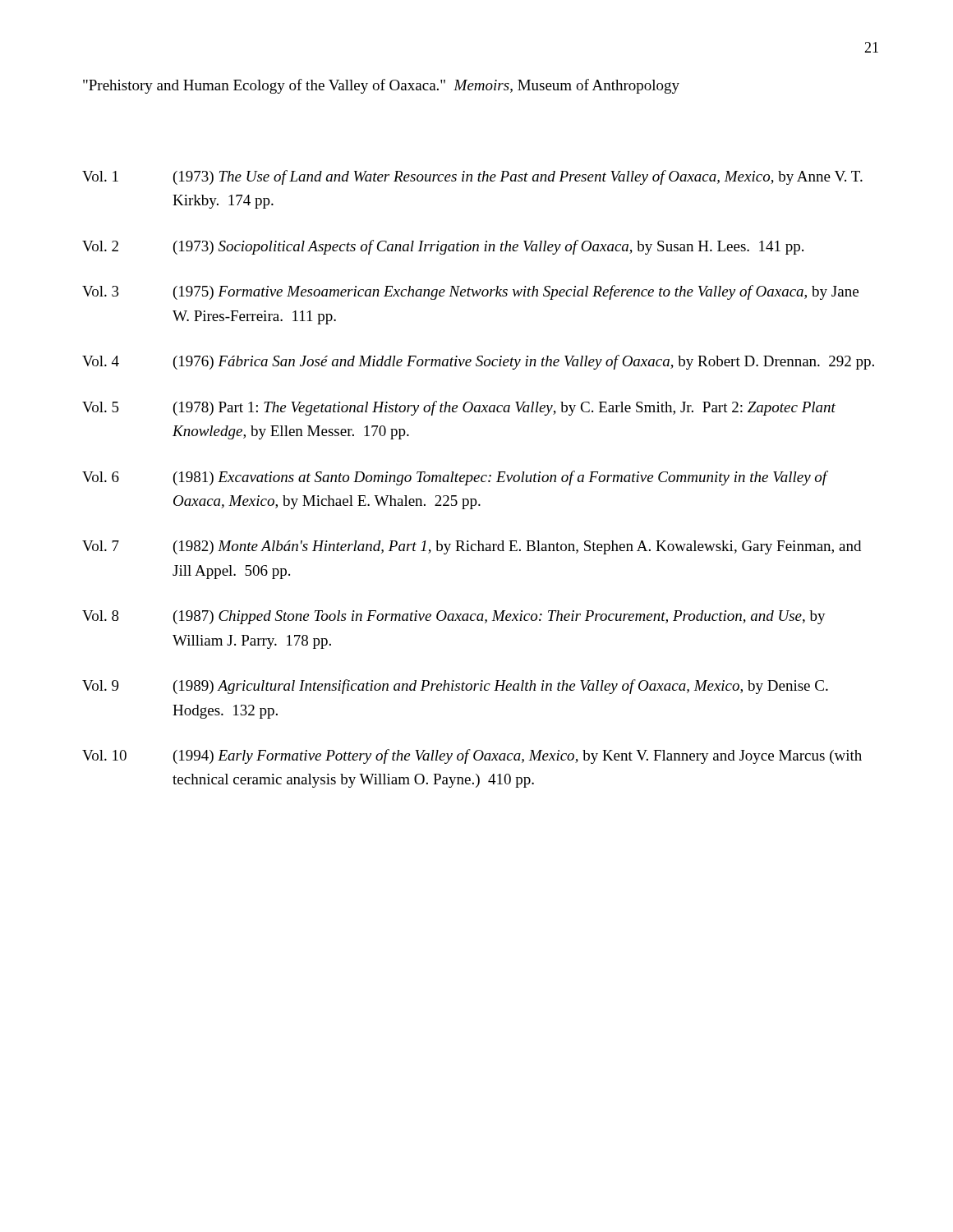Image resolution: width=953 pixels, height=1232 pixels.
Task: Select the list item containing "Vol. 3 (1975) Formative Mesoamerican"
Action: click(481, 304)
